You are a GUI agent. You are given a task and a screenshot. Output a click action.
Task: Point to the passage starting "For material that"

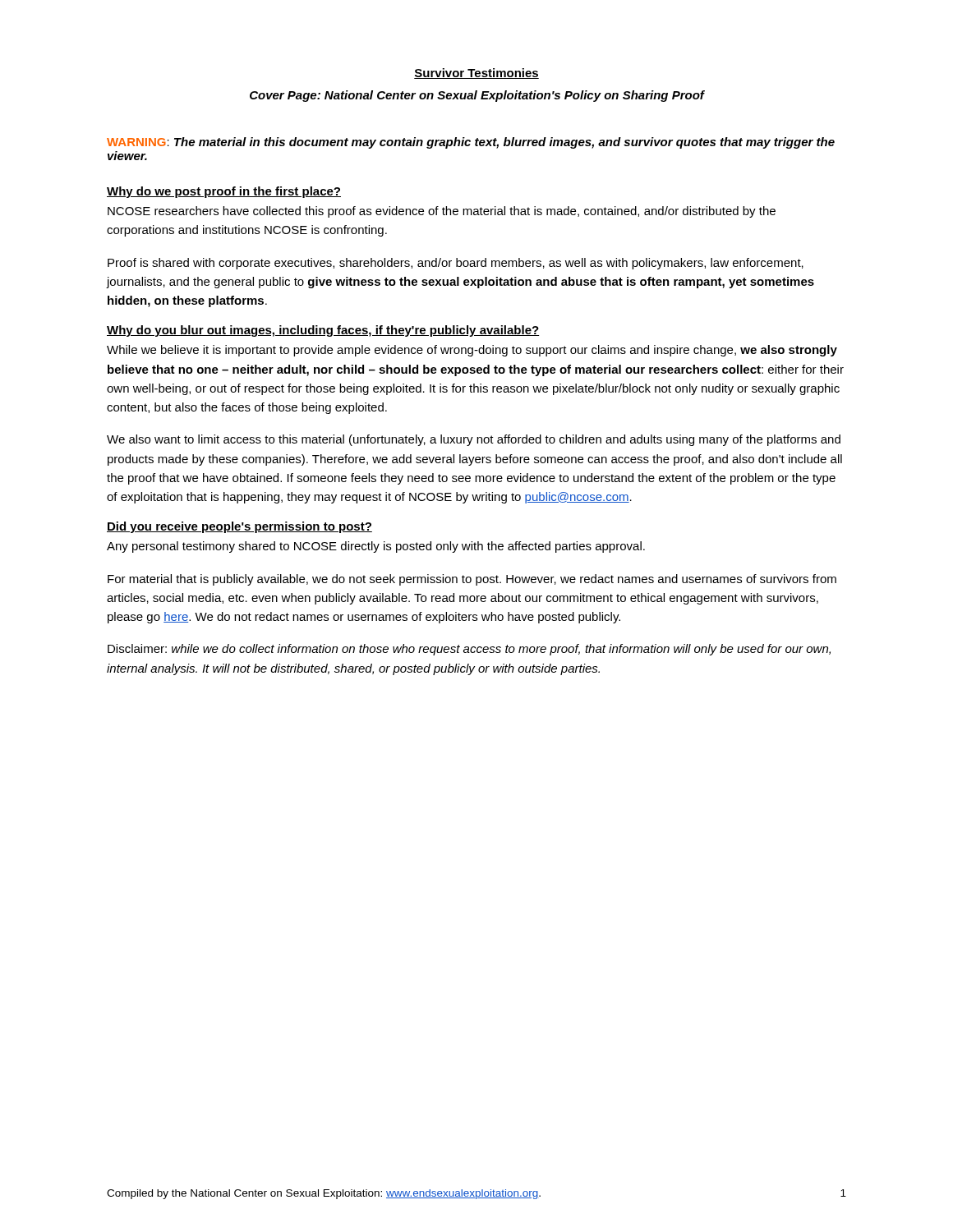point(472,597)
